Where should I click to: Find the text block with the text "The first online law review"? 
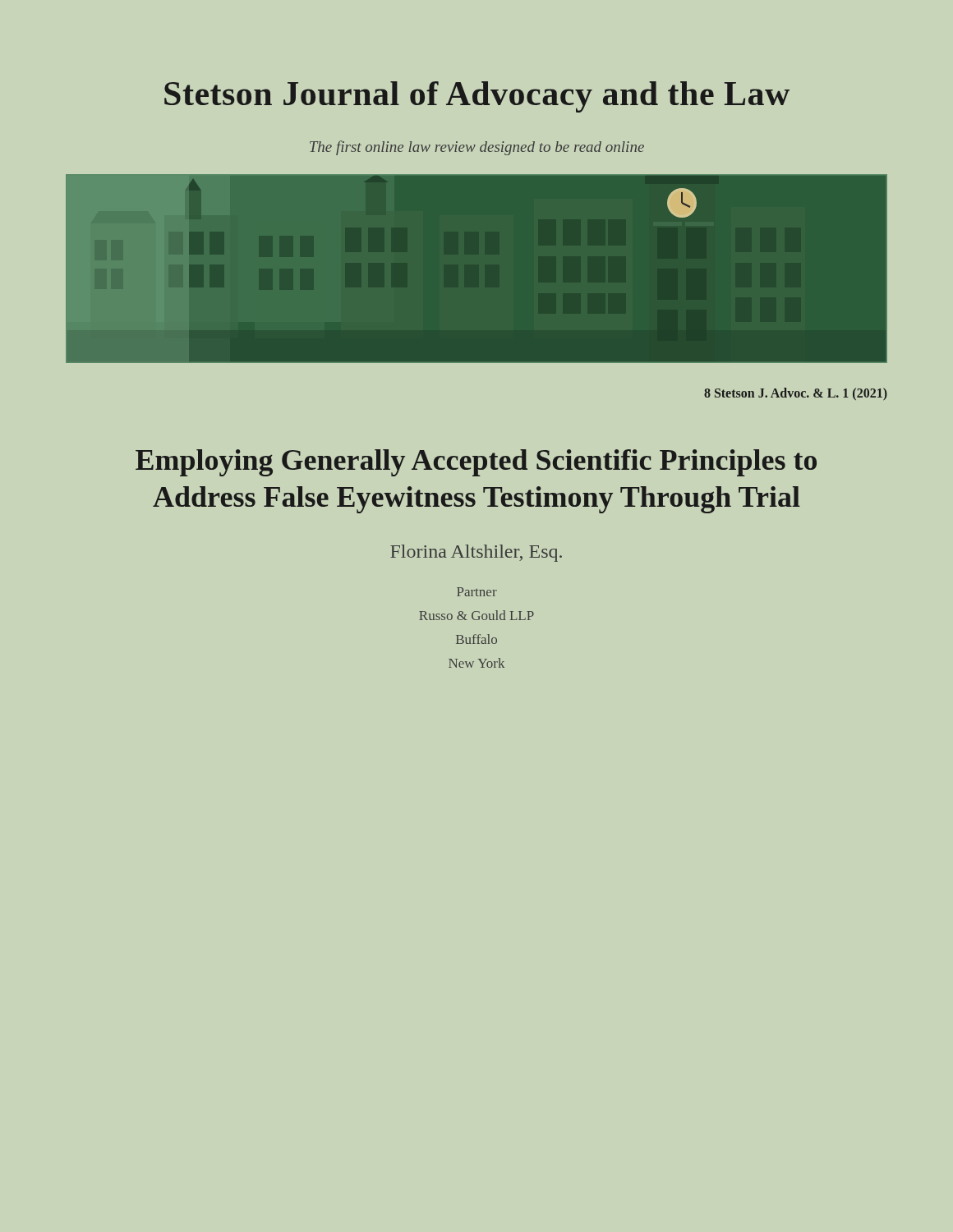(476, 147)
